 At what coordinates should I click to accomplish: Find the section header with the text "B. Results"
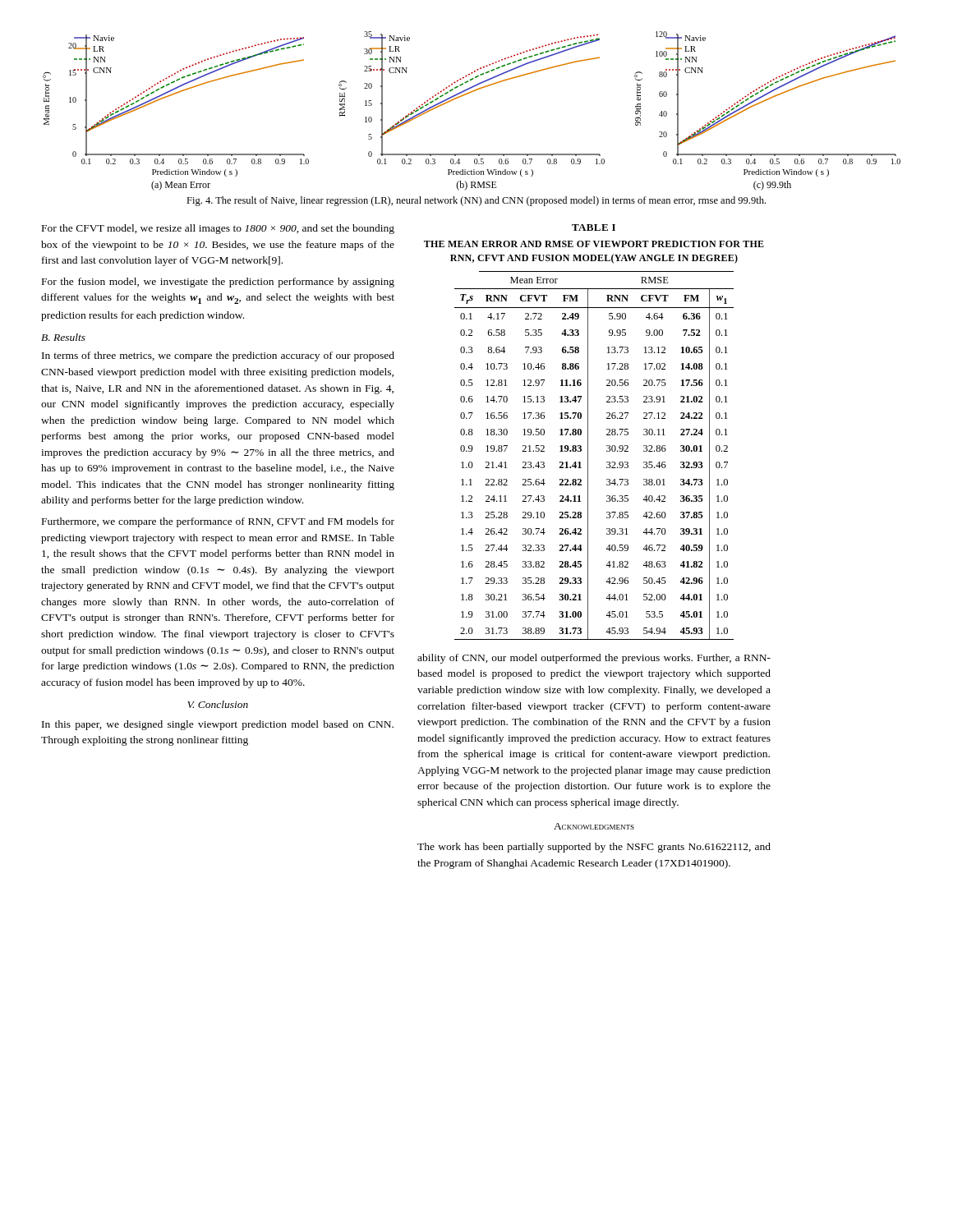pos(63,337)
